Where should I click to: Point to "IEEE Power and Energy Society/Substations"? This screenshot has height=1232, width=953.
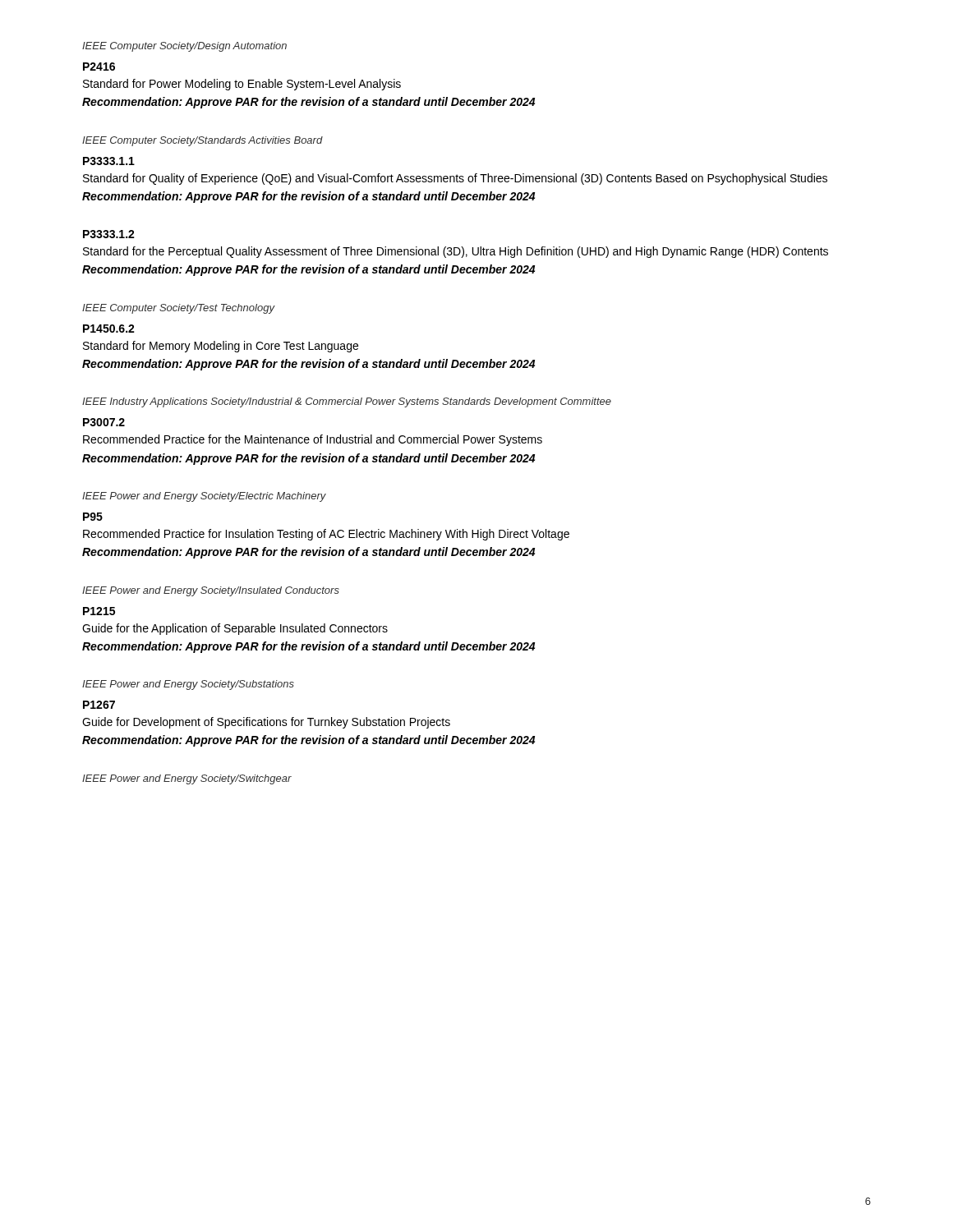click(x=188, y=684)
